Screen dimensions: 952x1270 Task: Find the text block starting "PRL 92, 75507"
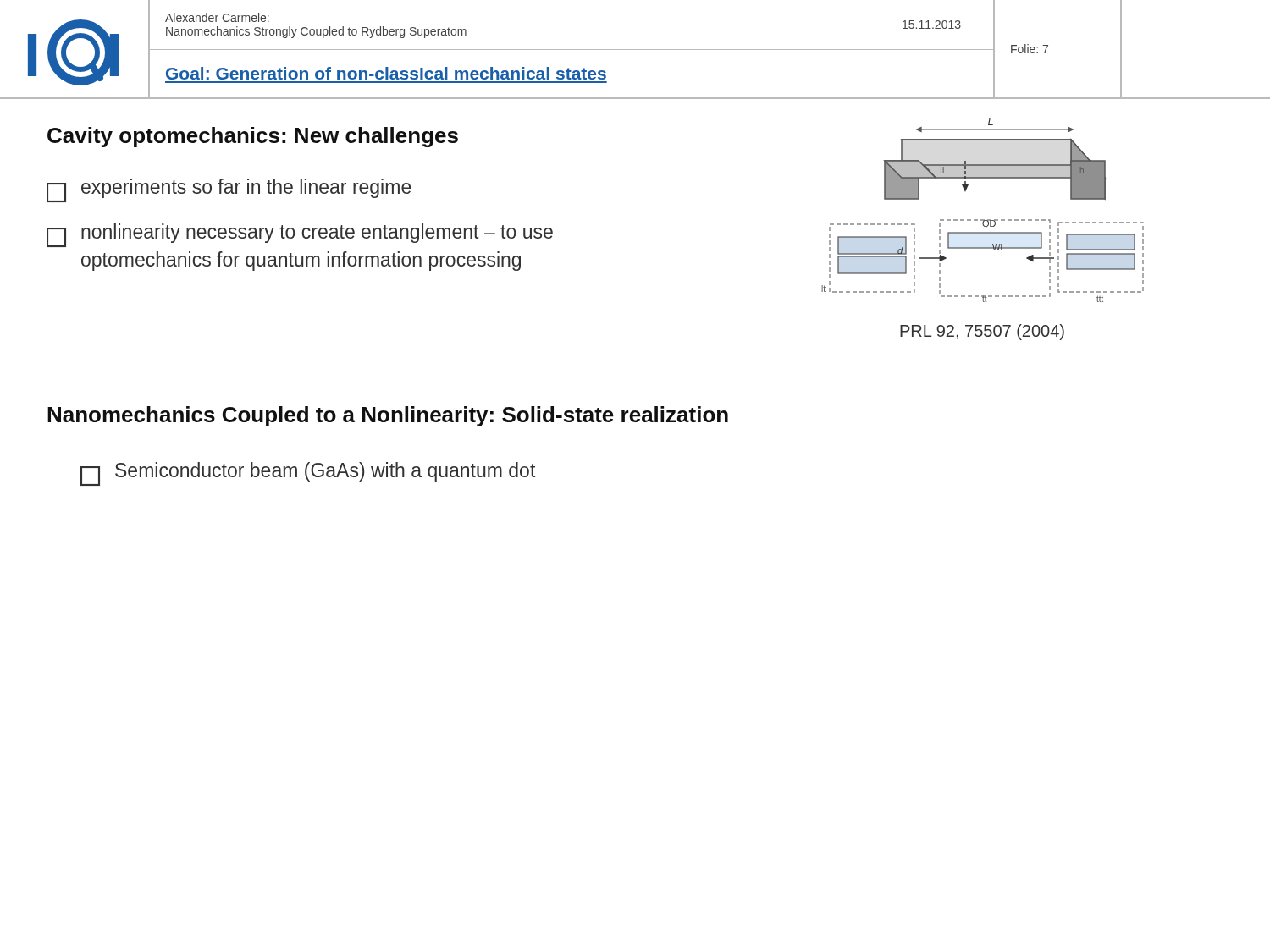coord(982,331)
